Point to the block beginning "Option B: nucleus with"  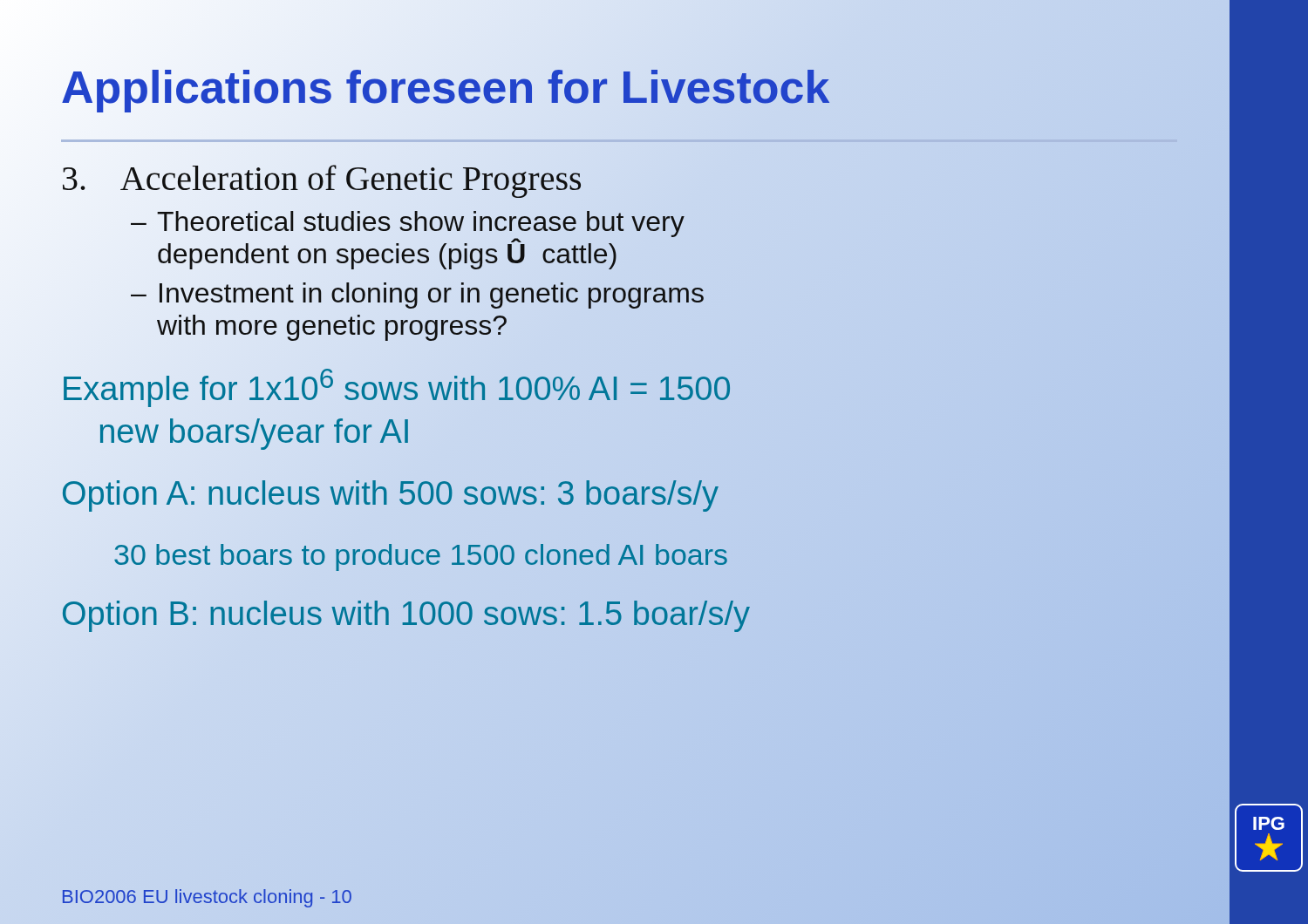tap(405, 614)
